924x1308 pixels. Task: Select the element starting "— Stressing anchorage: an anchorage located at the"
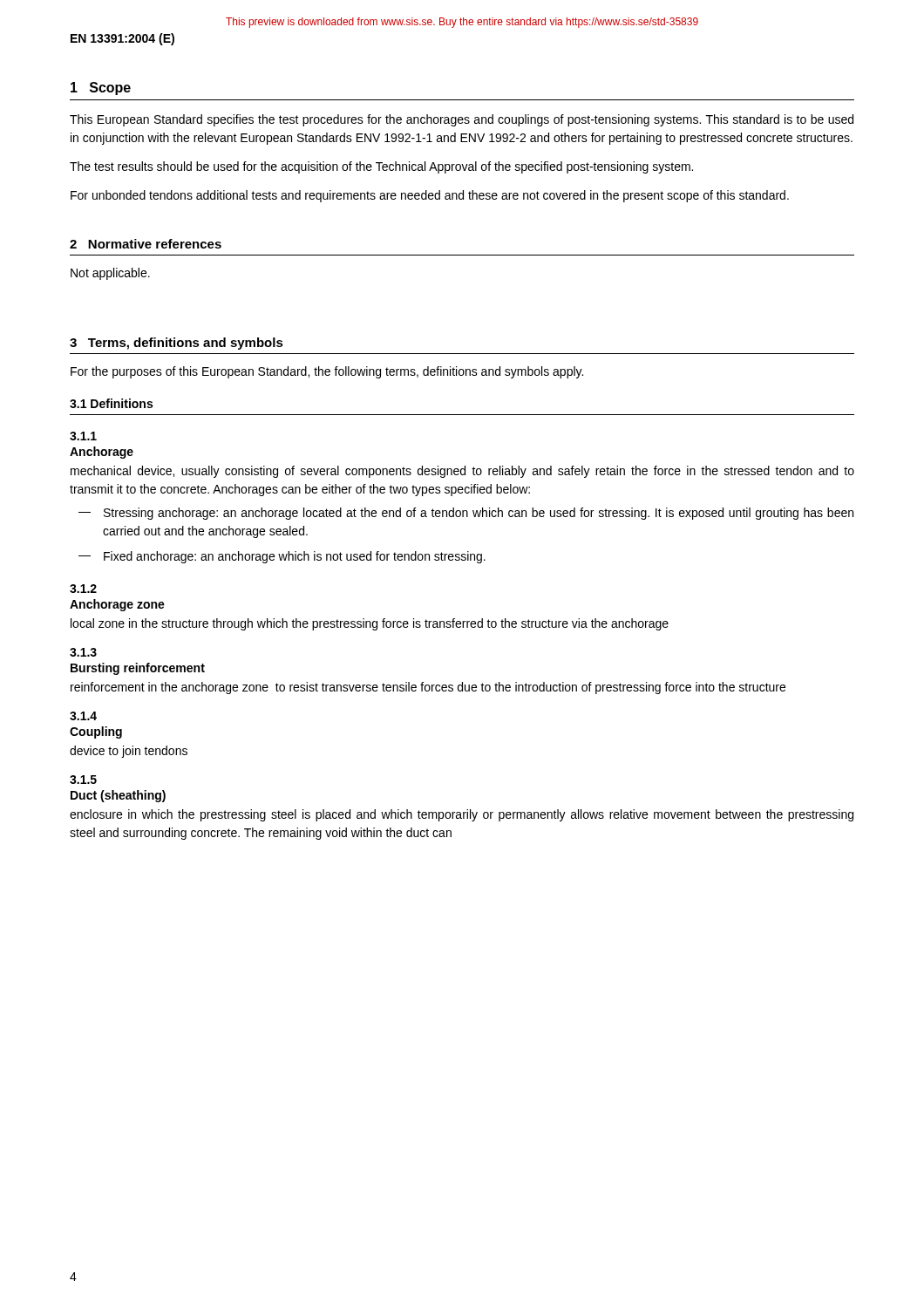(466, 522)
